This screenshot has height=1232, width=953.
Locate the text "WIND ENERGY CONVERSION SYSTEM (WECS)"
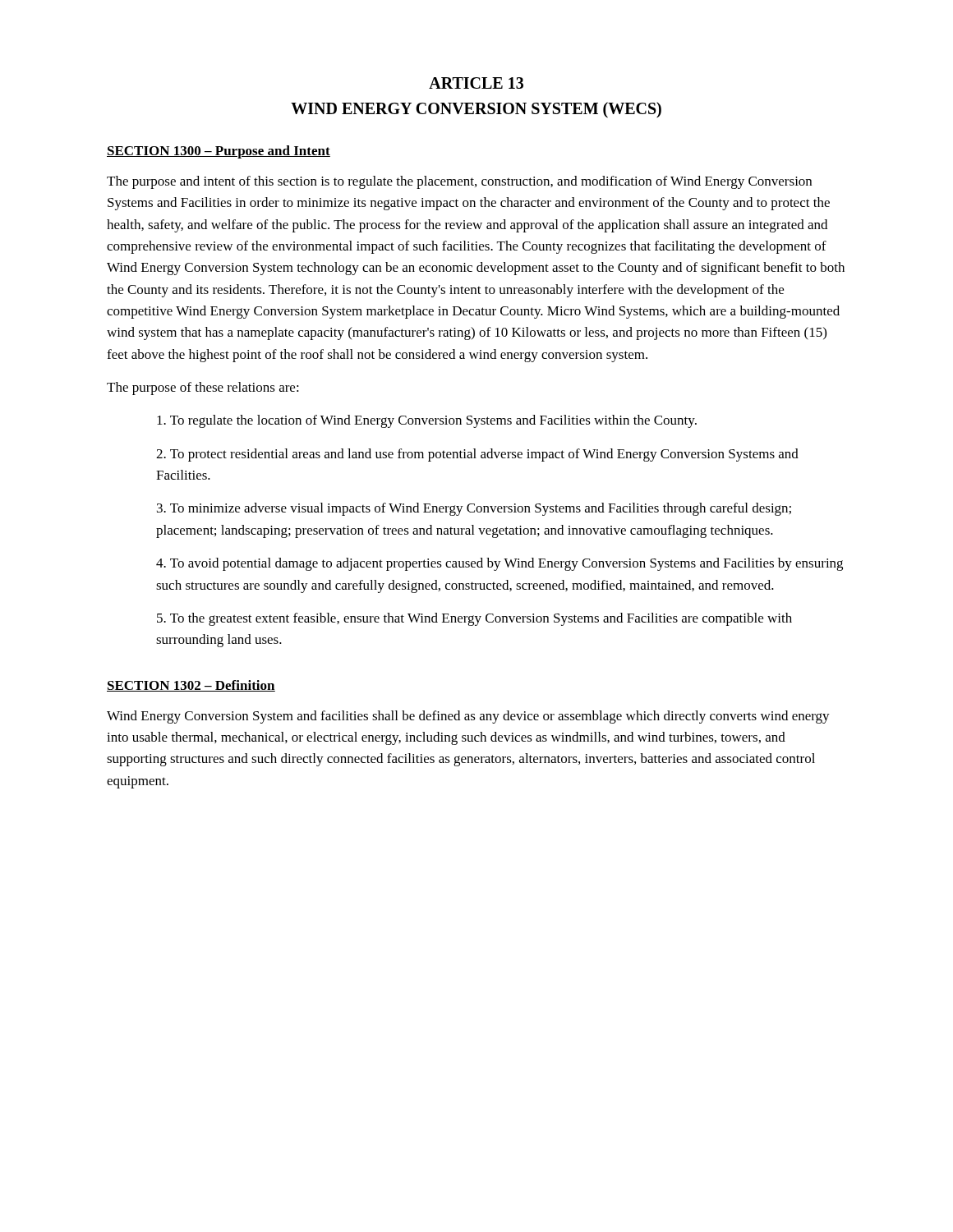[476, 108]
